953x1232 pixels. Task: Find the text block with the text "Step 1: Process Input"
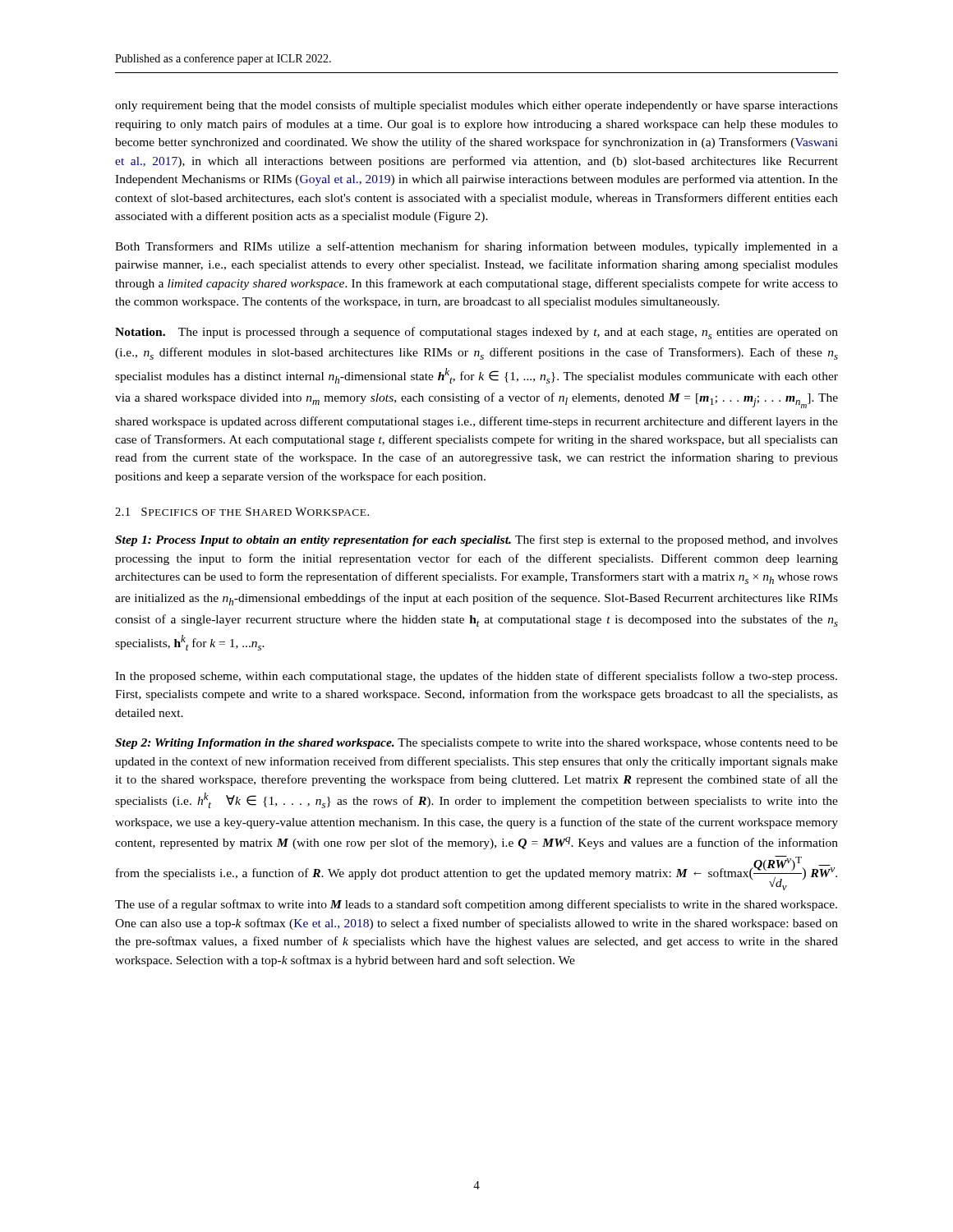pos(476,593)
